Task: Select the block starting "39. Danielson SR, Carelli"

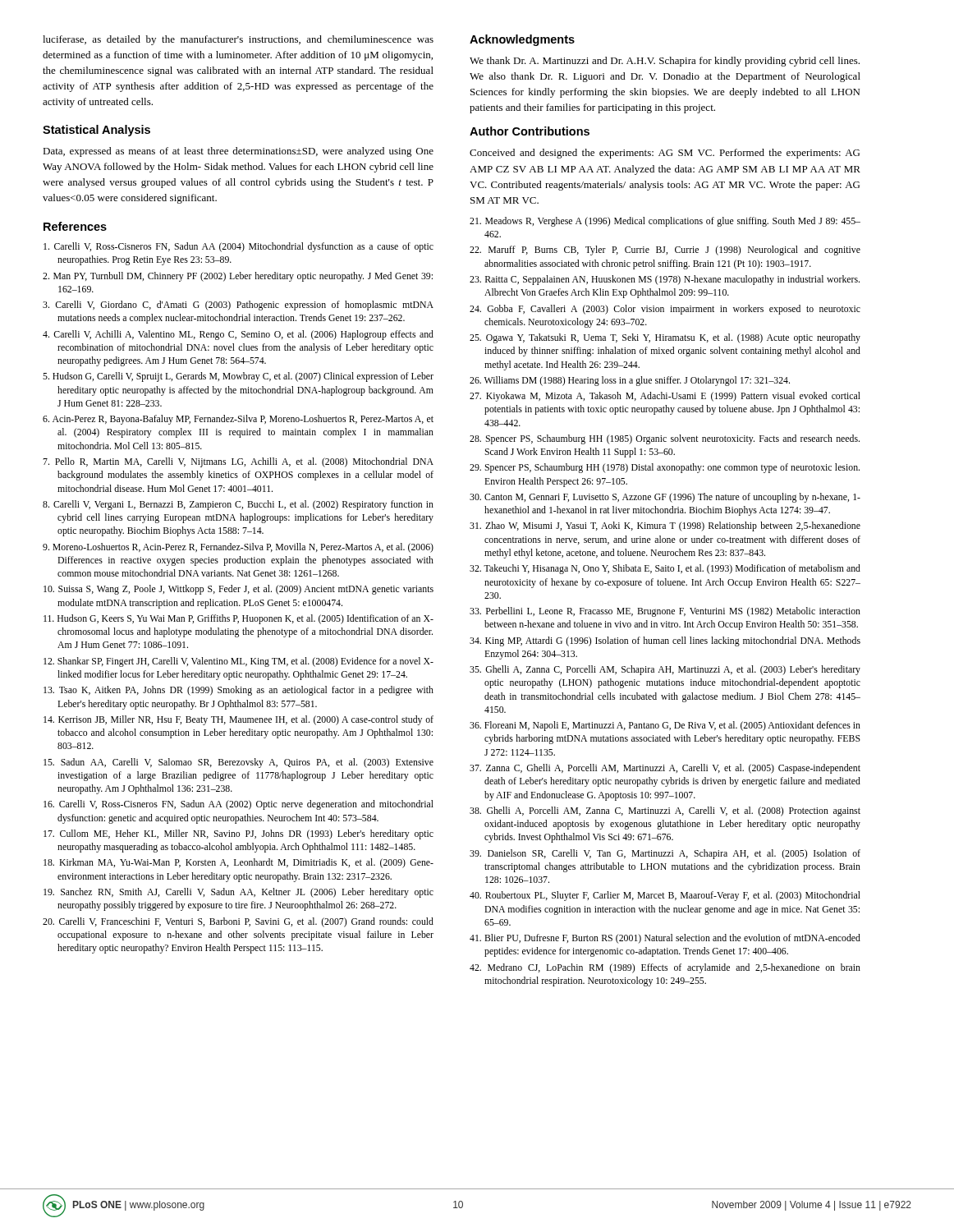Action: click(x=665, y=866)
